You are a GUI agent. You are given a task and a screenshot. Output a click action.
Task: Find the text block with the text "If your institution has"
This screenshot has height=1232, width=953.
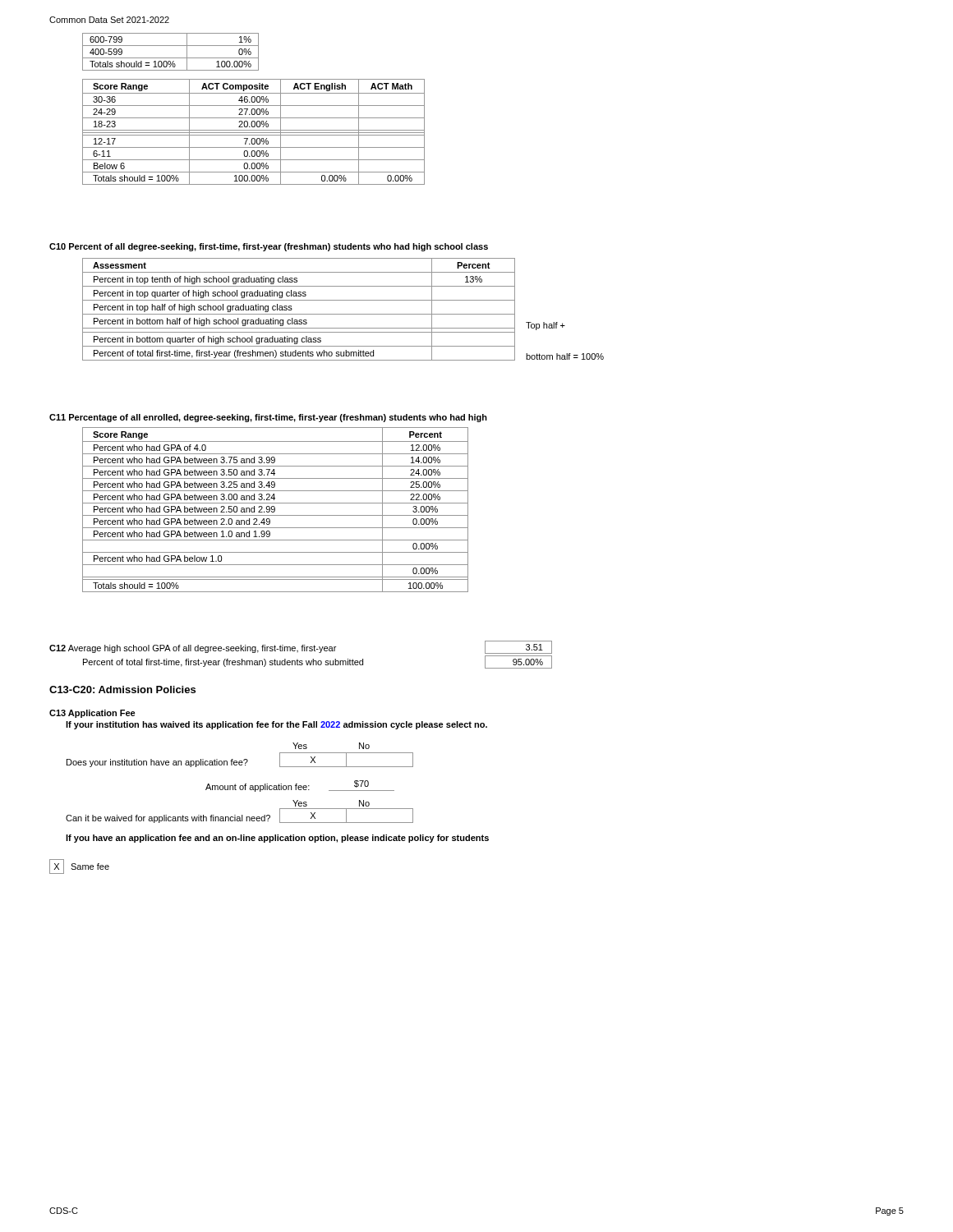point(277,724)
